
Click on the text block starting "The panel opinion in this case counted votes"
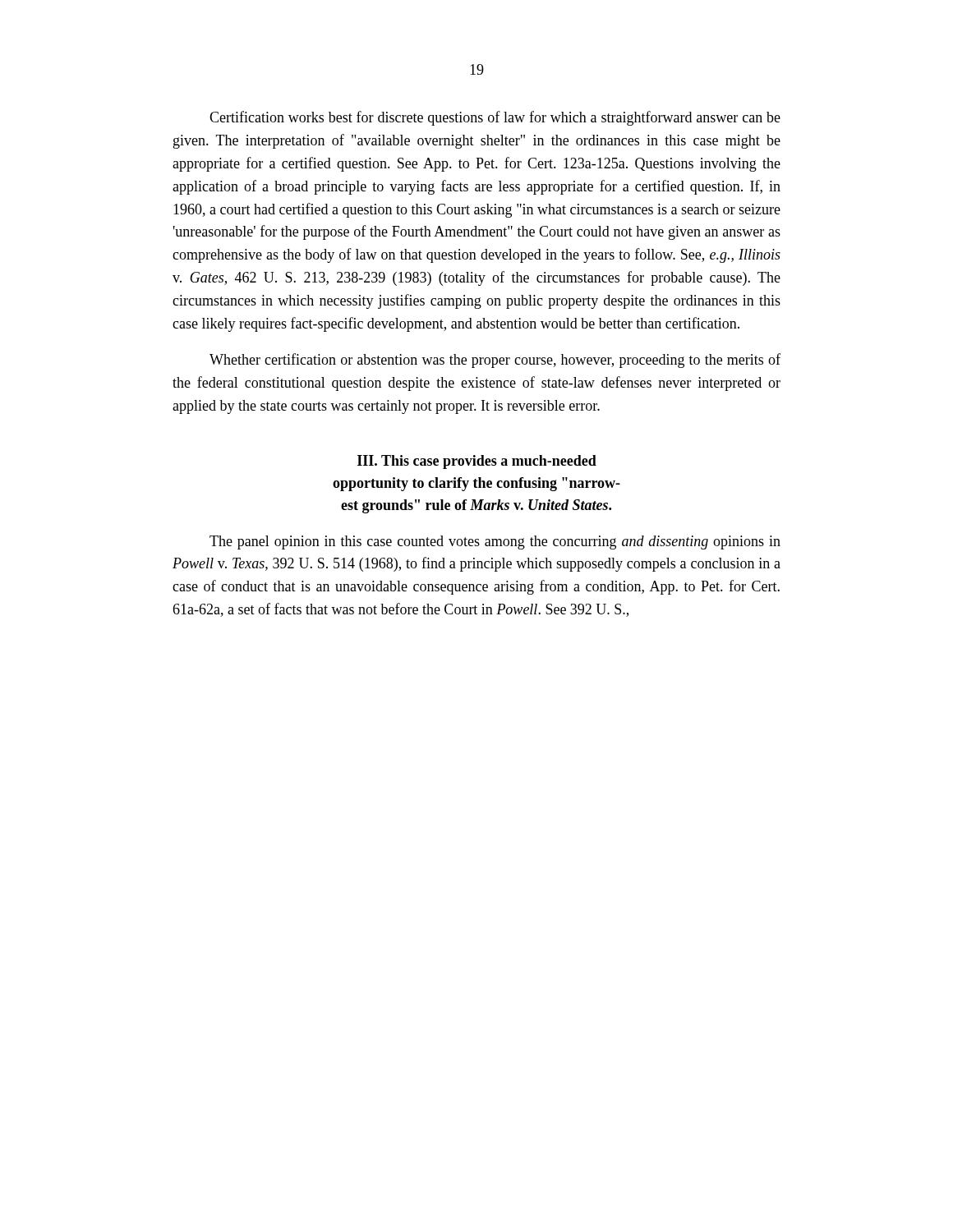point(476,575)
